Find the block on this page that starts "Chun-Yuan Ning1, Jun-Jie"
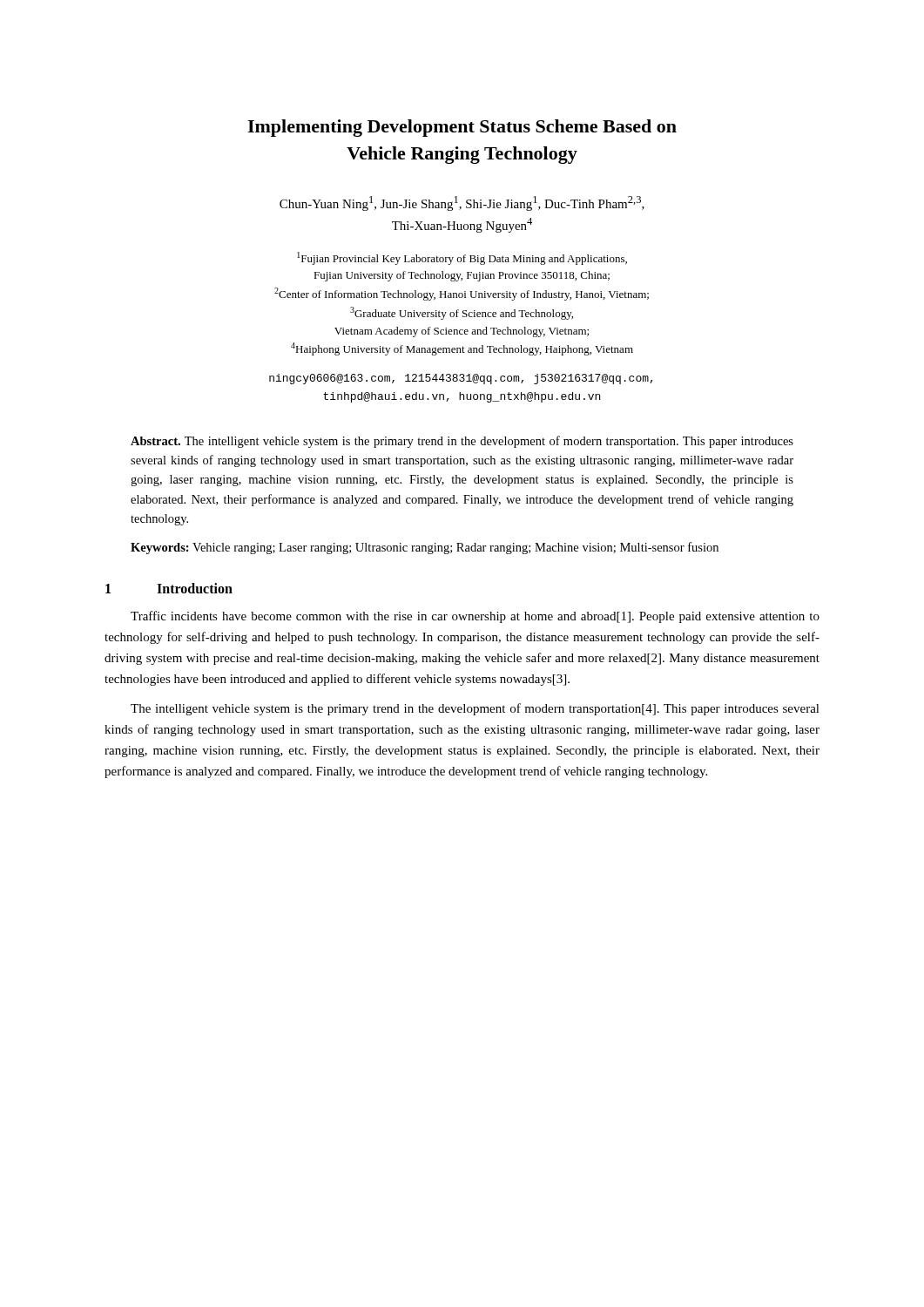The height and width of the screenshot is (1307, 924). pos(462,213)
